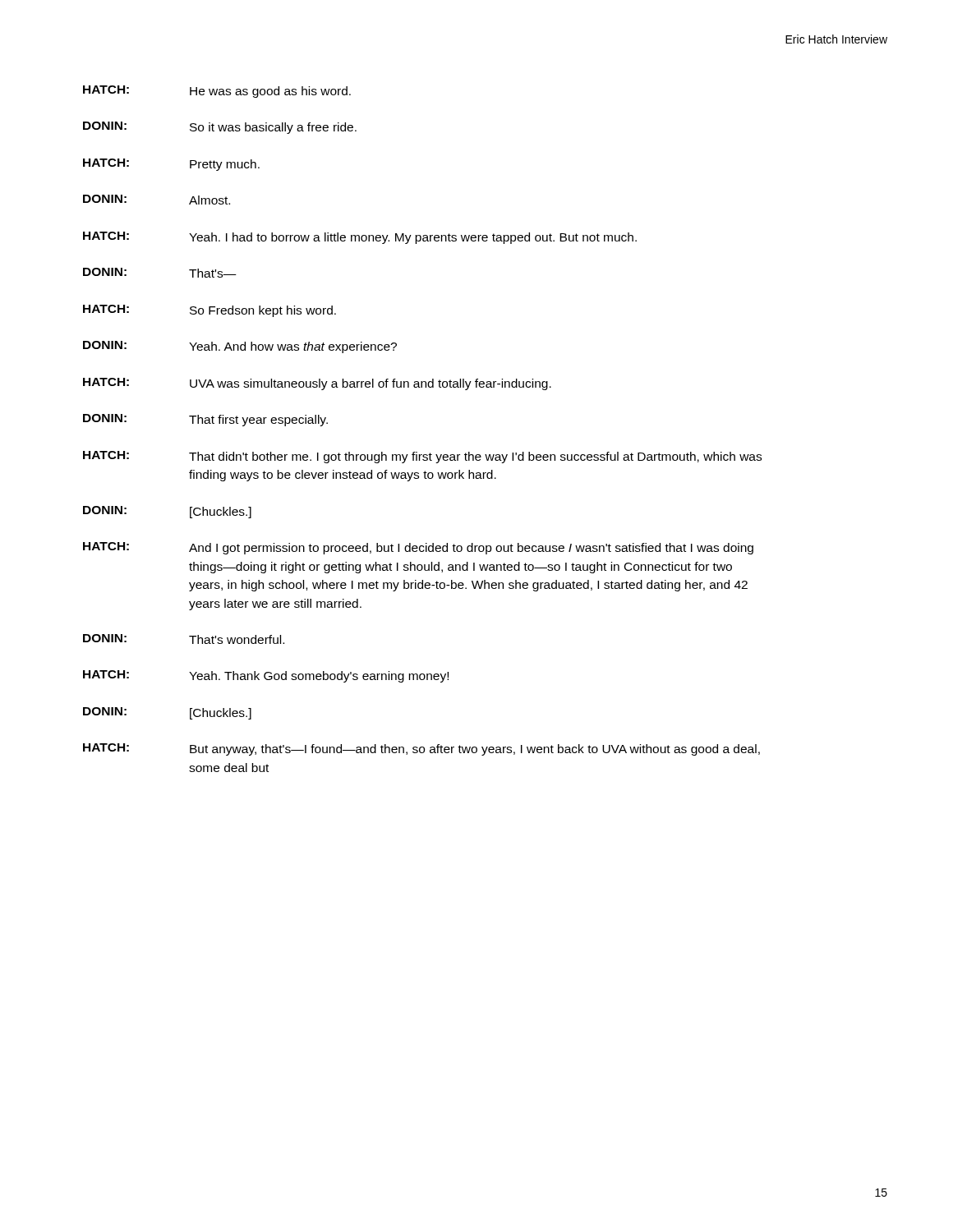The height and width of the screenshot is (1232, 953).
Task: Where is the passage that starts "HATCH: UVA was"?
Action: click(x=317, y=384)
